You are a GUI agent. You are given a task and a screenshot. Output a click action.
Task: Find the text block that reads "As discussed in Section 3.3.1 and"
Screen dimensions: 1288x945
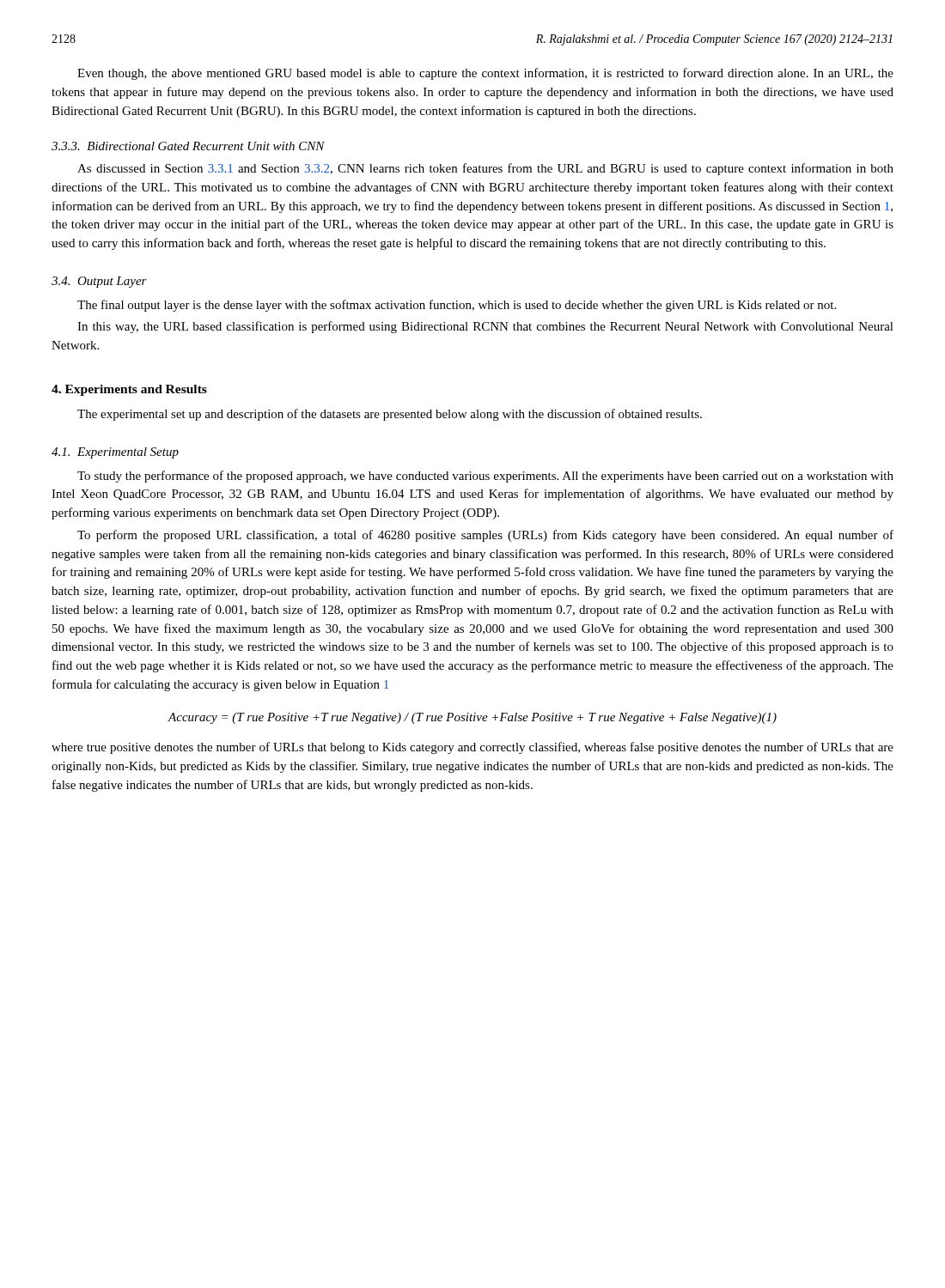click(472, 206)
